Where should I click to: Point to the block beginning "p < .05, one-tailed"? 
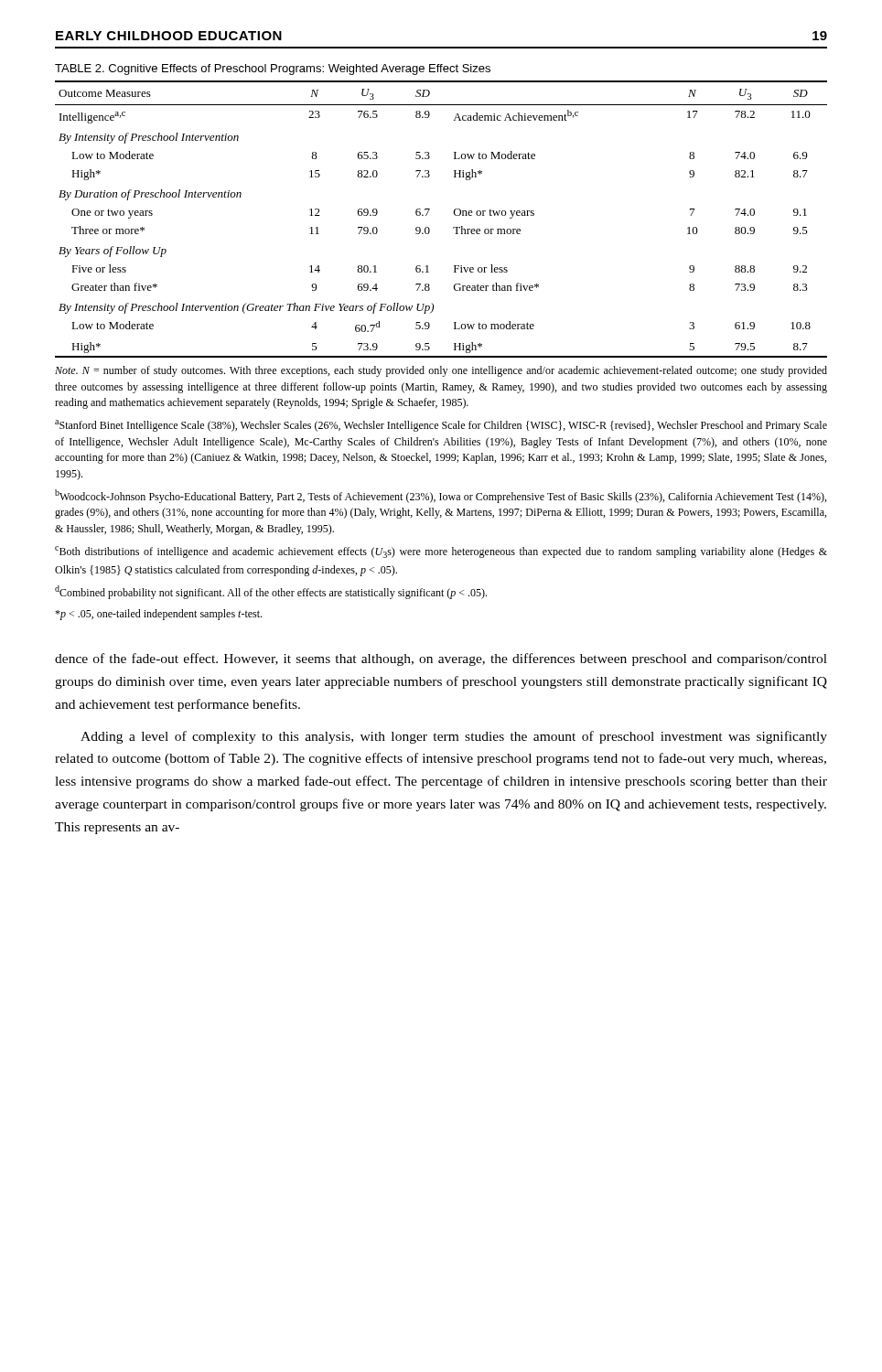click(159, 614)
